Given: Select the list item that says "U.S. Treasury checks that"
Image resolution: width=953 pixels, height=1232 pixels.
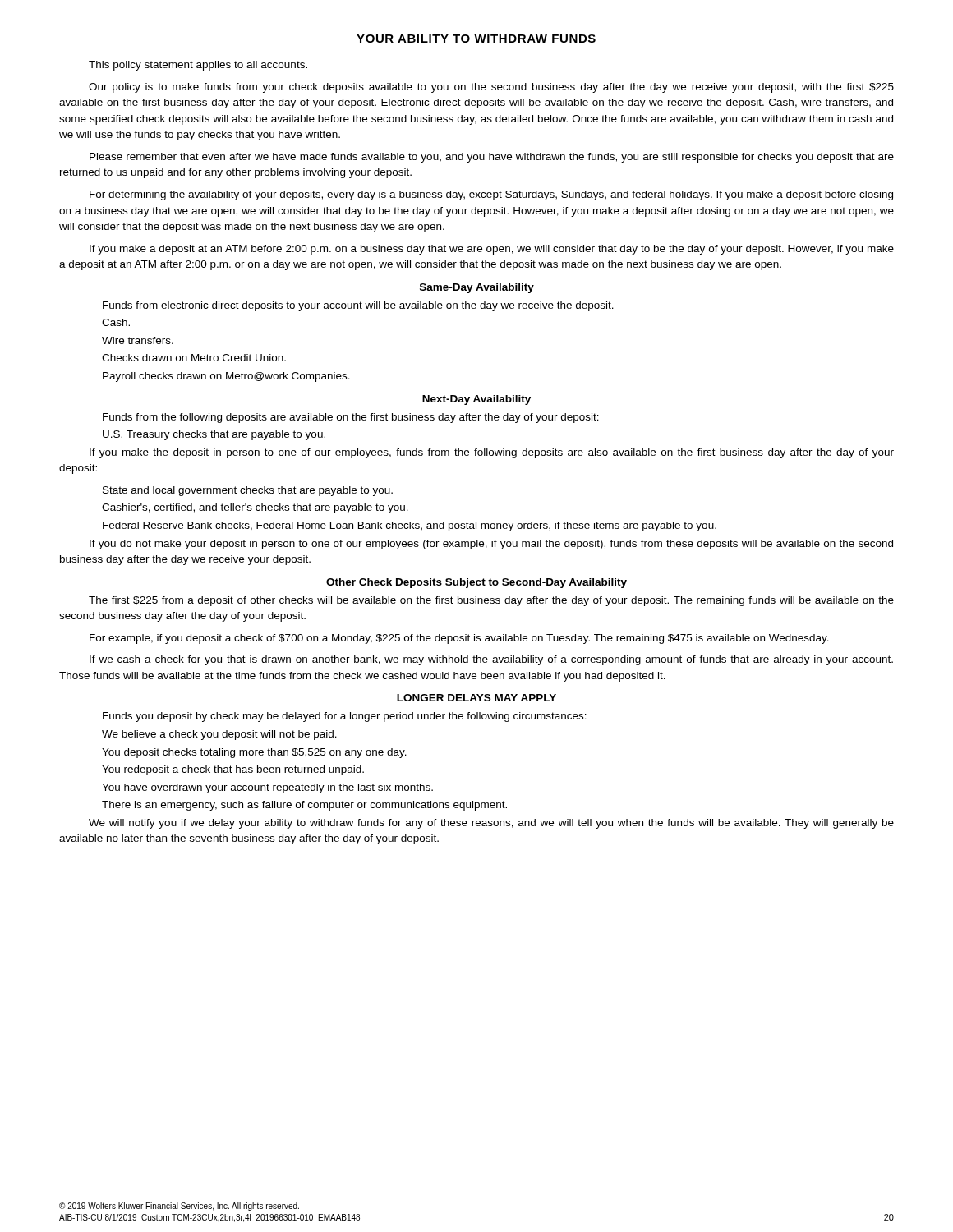Looking at the screenshot, I should click(x=214, y=434).
